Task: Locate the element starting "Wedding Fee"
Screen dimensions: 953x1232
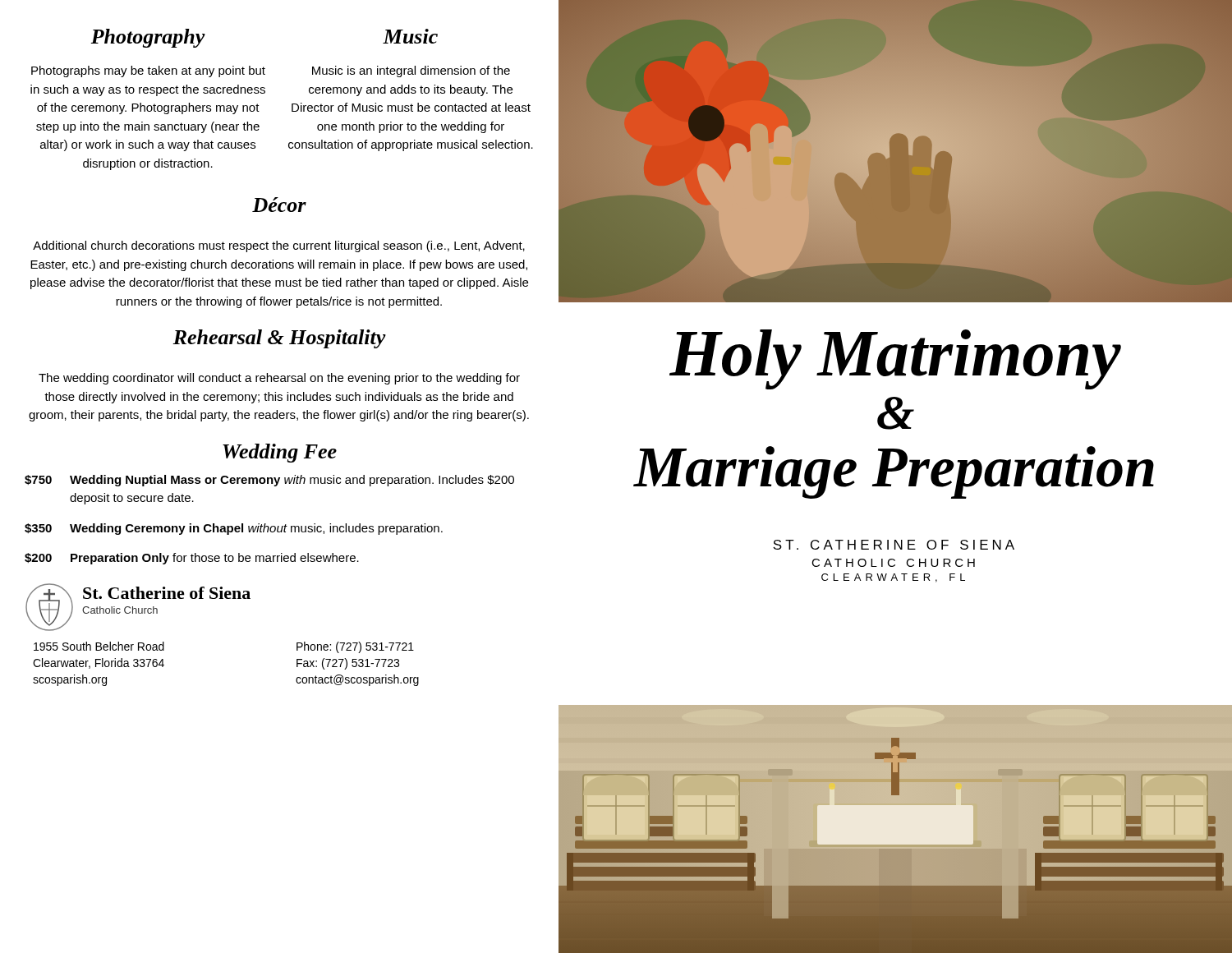Action: [279, 451]
